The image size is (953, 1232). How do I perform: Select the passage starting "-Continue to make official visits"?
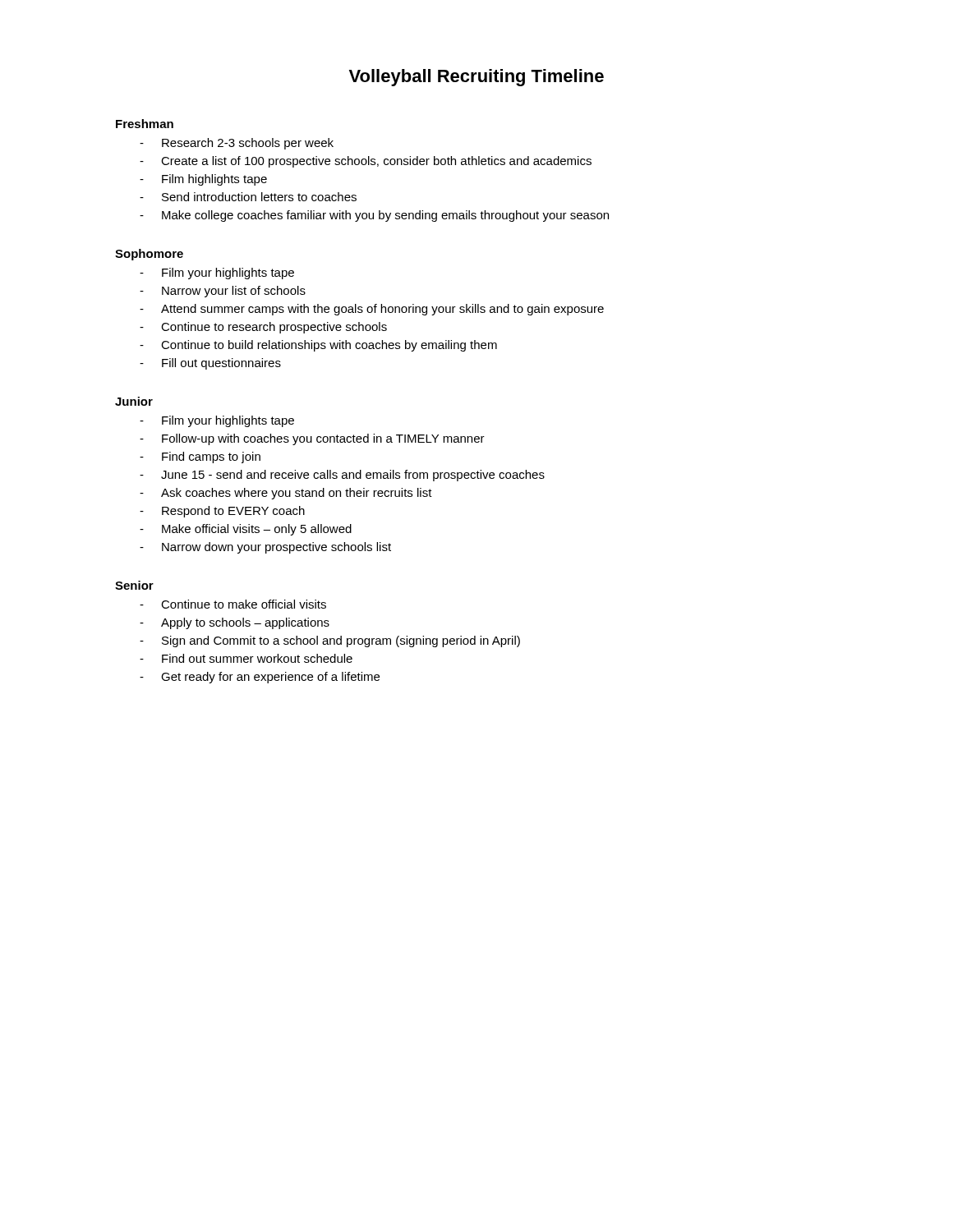coord(233,604)
